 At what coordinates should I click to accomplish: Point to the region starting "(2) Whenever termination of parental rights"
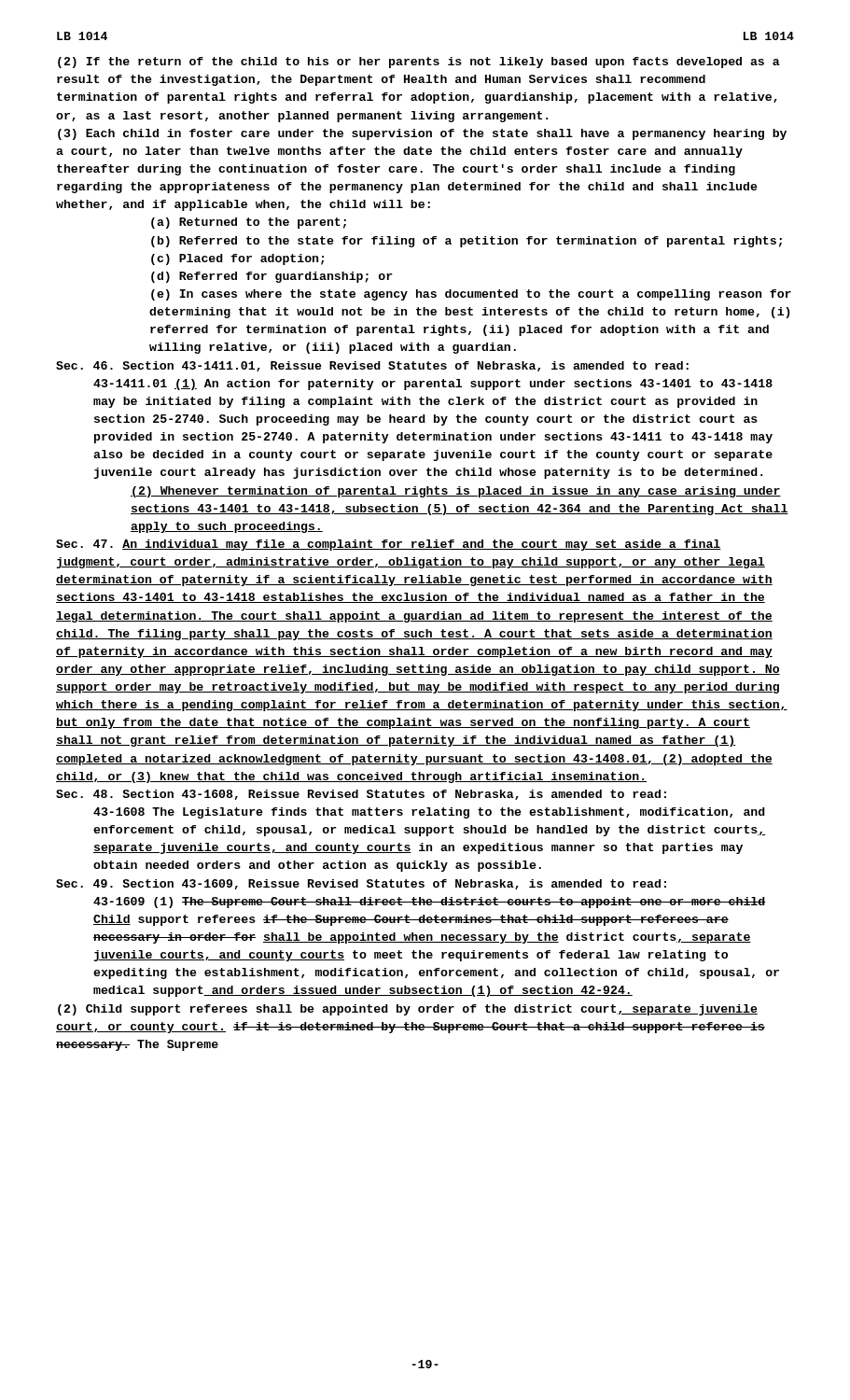click(462, 509)
